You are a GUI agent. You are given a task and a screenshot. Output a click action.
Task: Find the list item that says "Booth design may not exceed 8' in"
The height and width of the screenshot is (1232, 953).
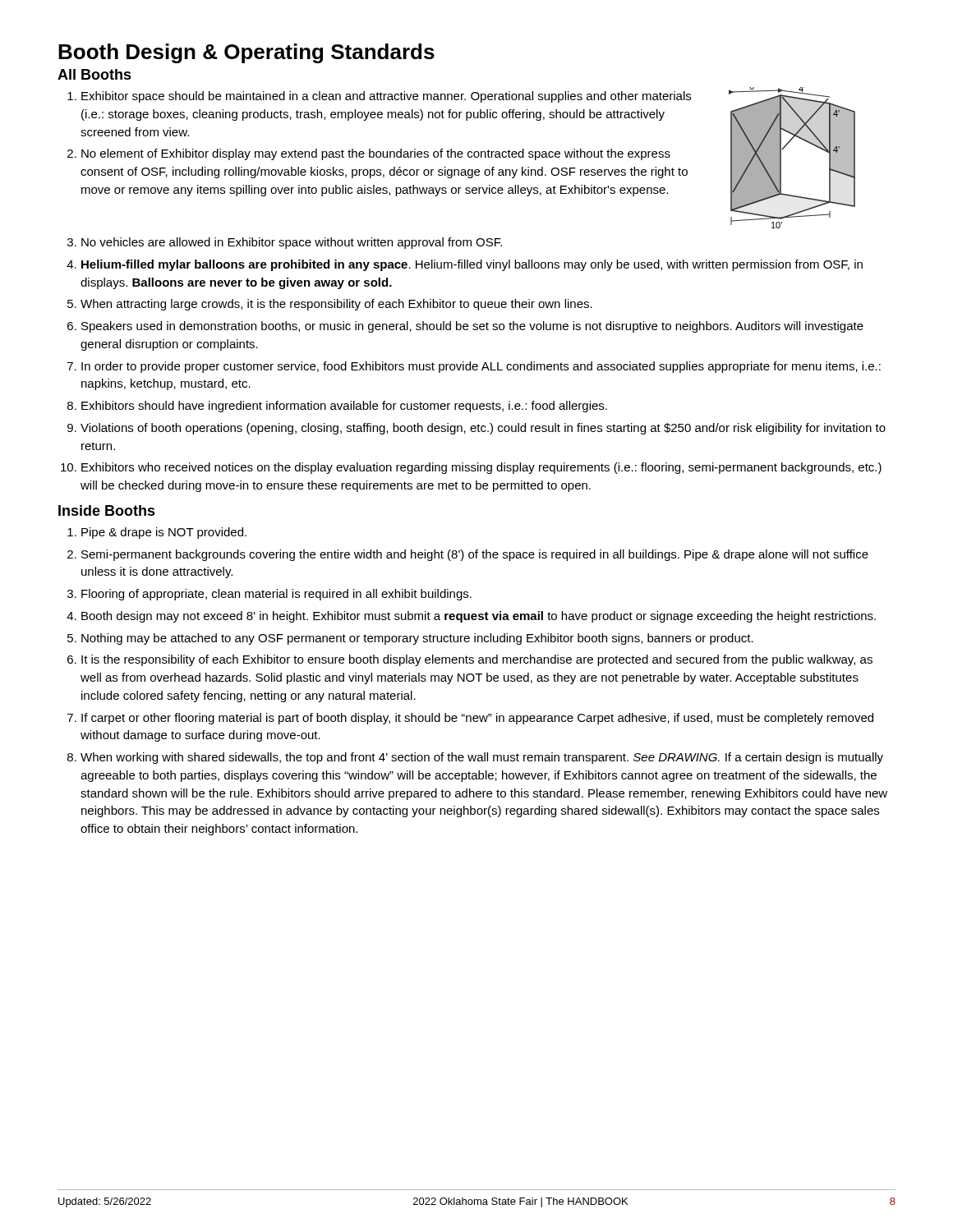coord(479,616)
